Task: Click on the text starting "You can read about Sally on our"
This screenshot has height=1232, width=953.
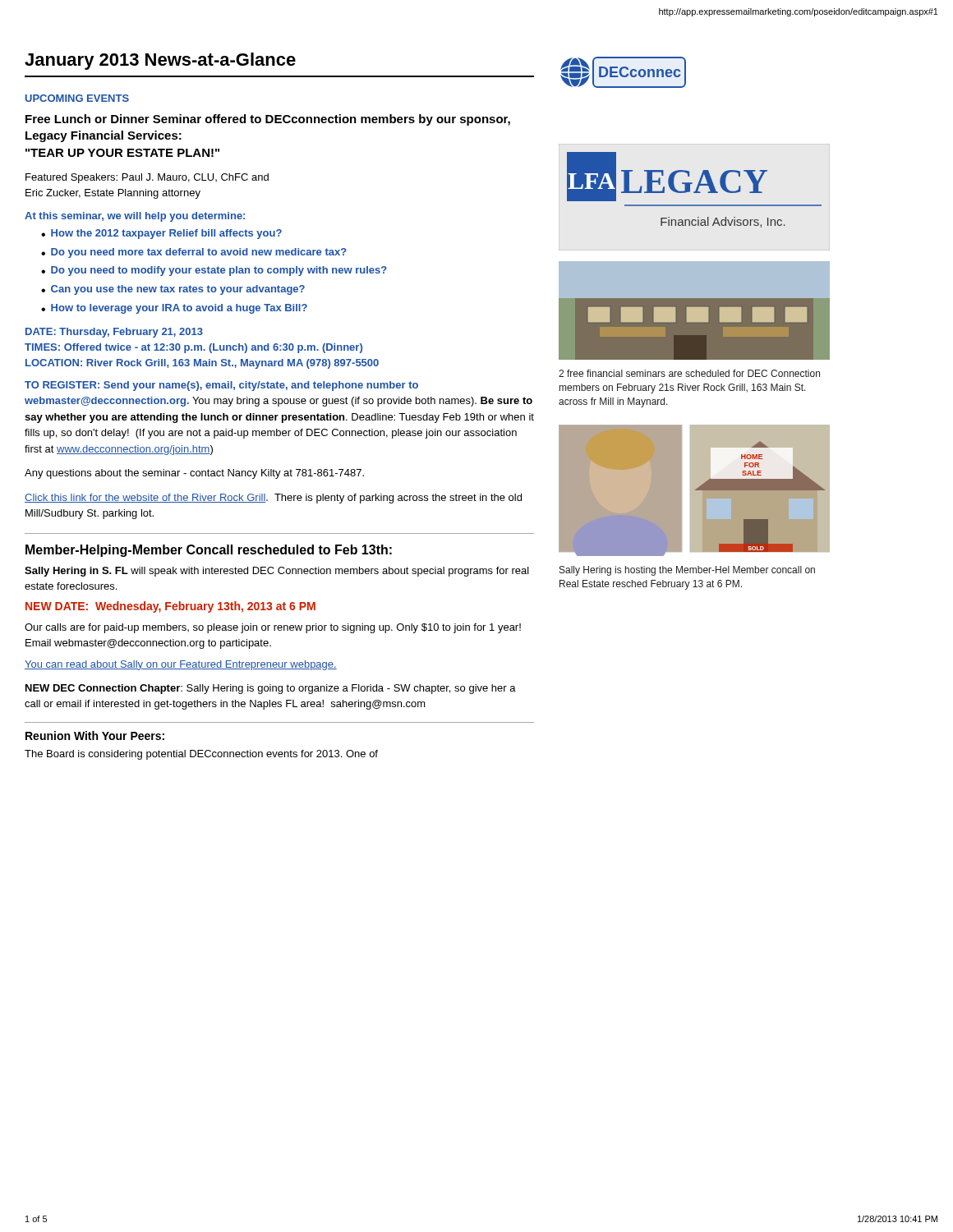Action: [181, 664]
